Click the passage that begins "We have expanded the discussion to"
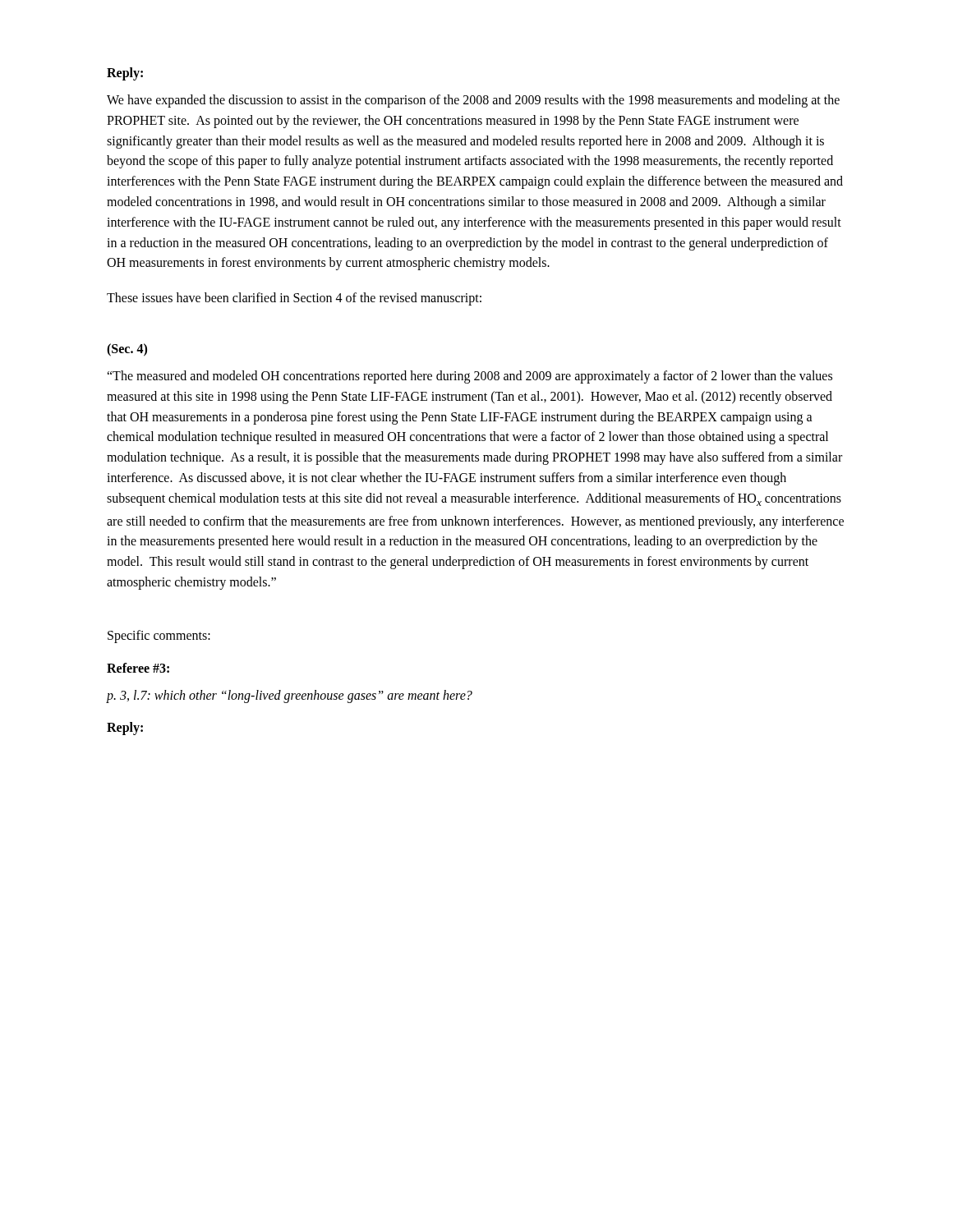 coord(475,181)
